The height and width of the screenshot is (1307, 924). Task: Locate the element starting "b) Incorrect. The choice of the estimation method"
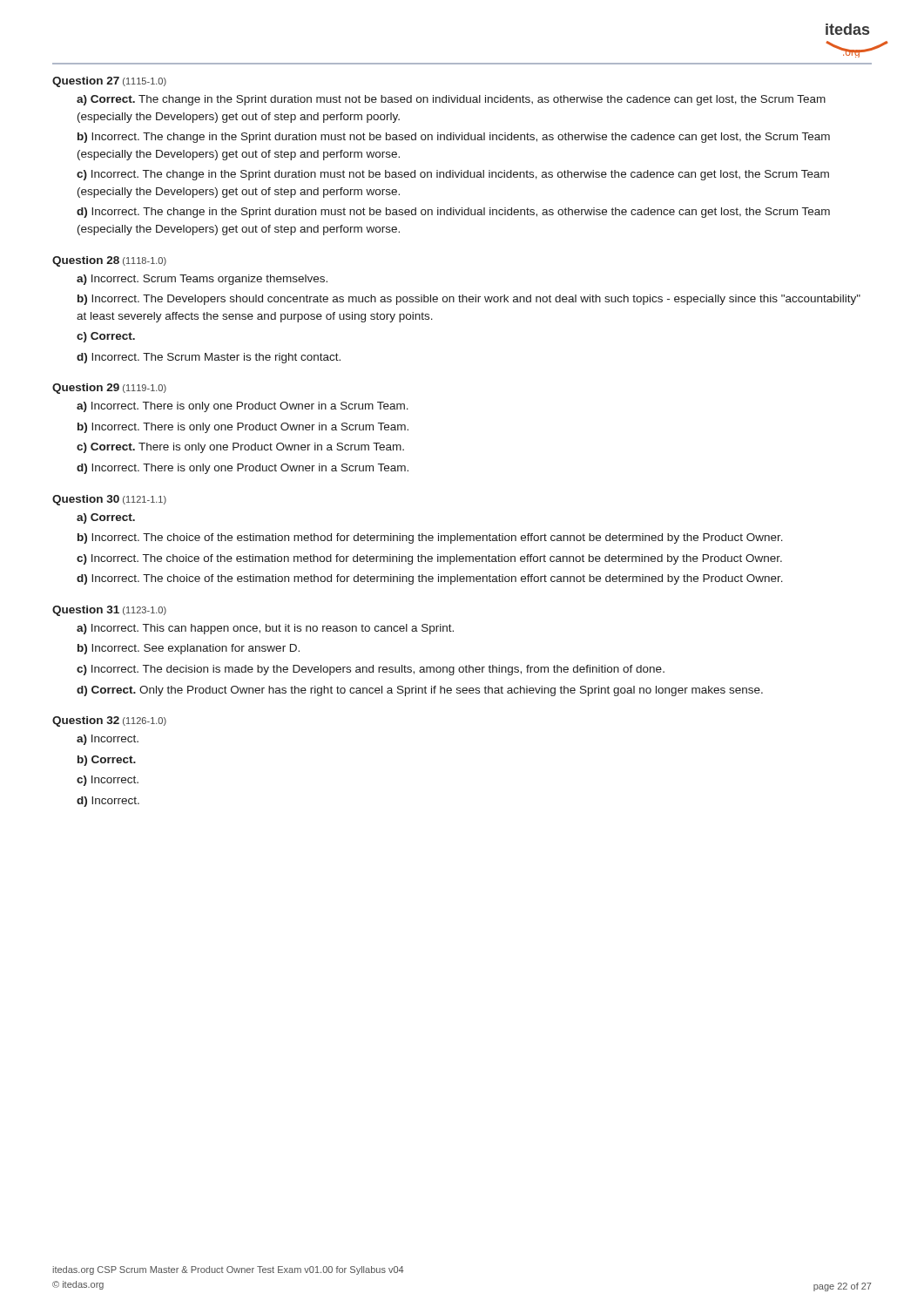[x=430, y=537]
